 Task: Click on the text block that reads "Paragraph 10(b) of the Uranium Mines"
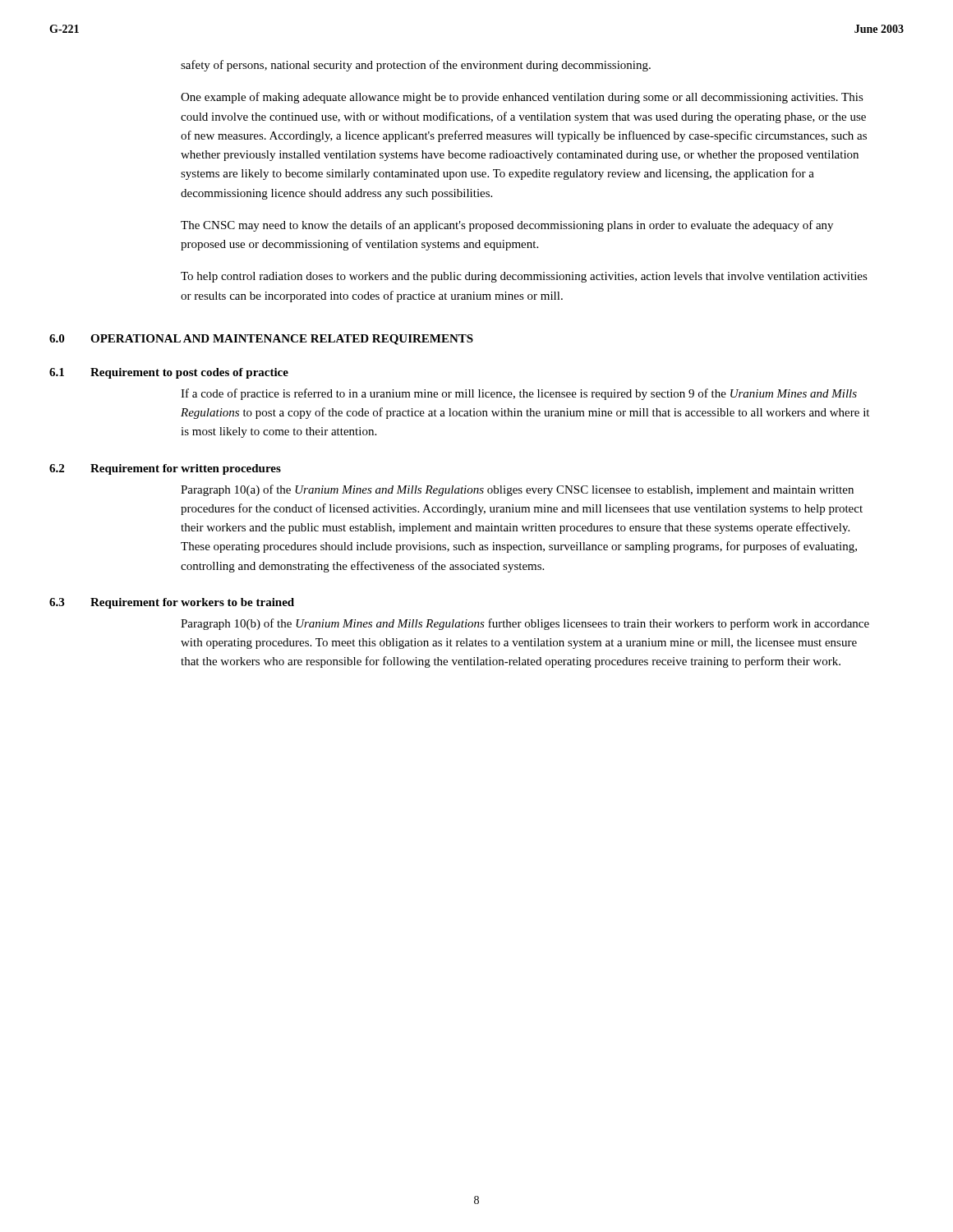pyautogui.click(x=525, y=642)
